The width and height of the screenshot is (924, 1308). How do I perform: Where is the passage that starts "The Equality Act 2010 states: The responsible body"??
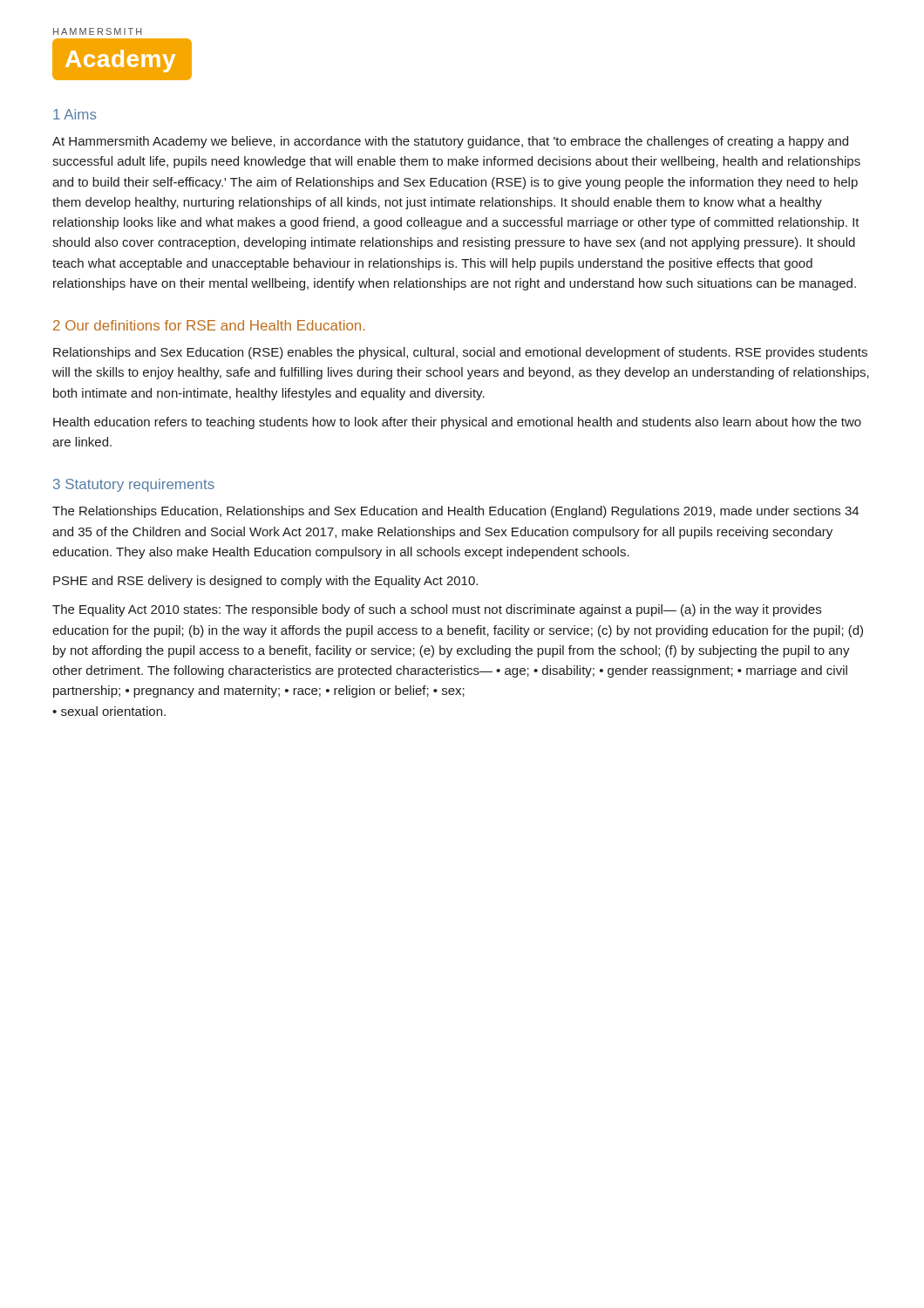pyautogui.click(x=458, y=660)
